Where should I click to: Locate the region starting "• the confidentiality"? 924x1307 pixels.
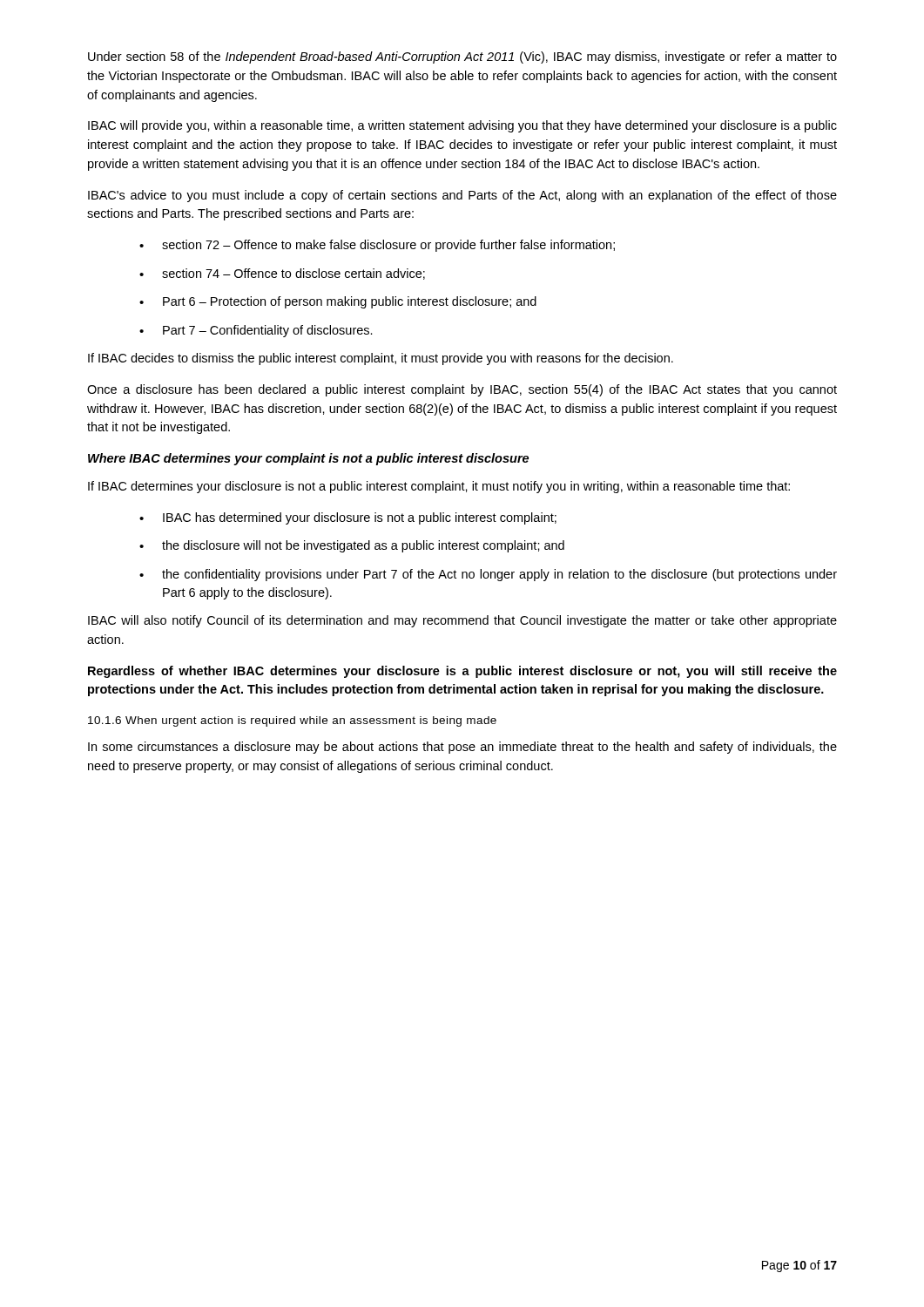[488, 584]
